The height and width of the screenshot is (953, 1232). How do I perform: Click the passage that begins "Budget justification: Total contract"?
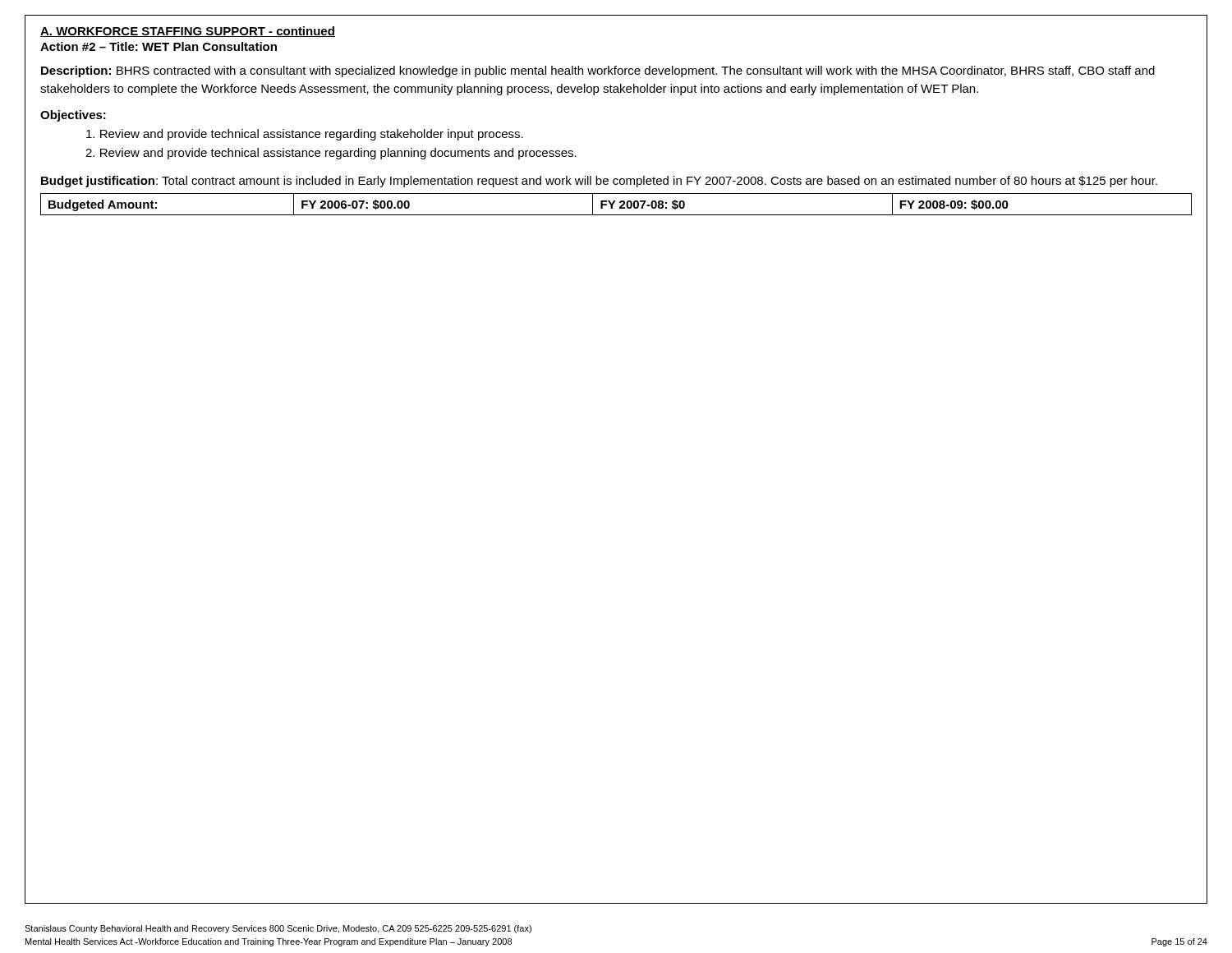pos(599,180)
